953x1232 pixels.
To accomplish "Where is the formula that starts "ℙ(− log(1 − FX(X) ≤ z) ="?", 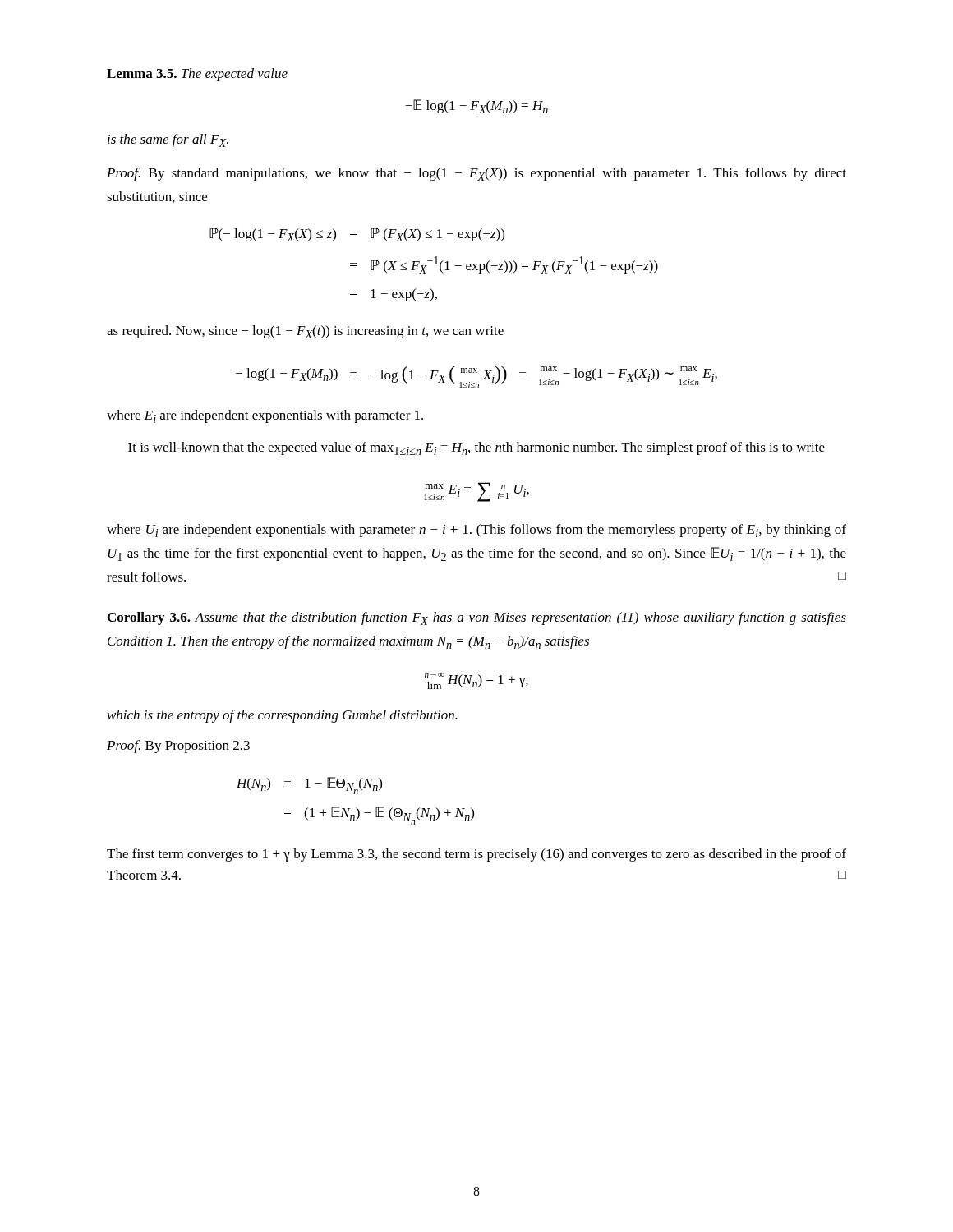I will [x=501, y=264].
